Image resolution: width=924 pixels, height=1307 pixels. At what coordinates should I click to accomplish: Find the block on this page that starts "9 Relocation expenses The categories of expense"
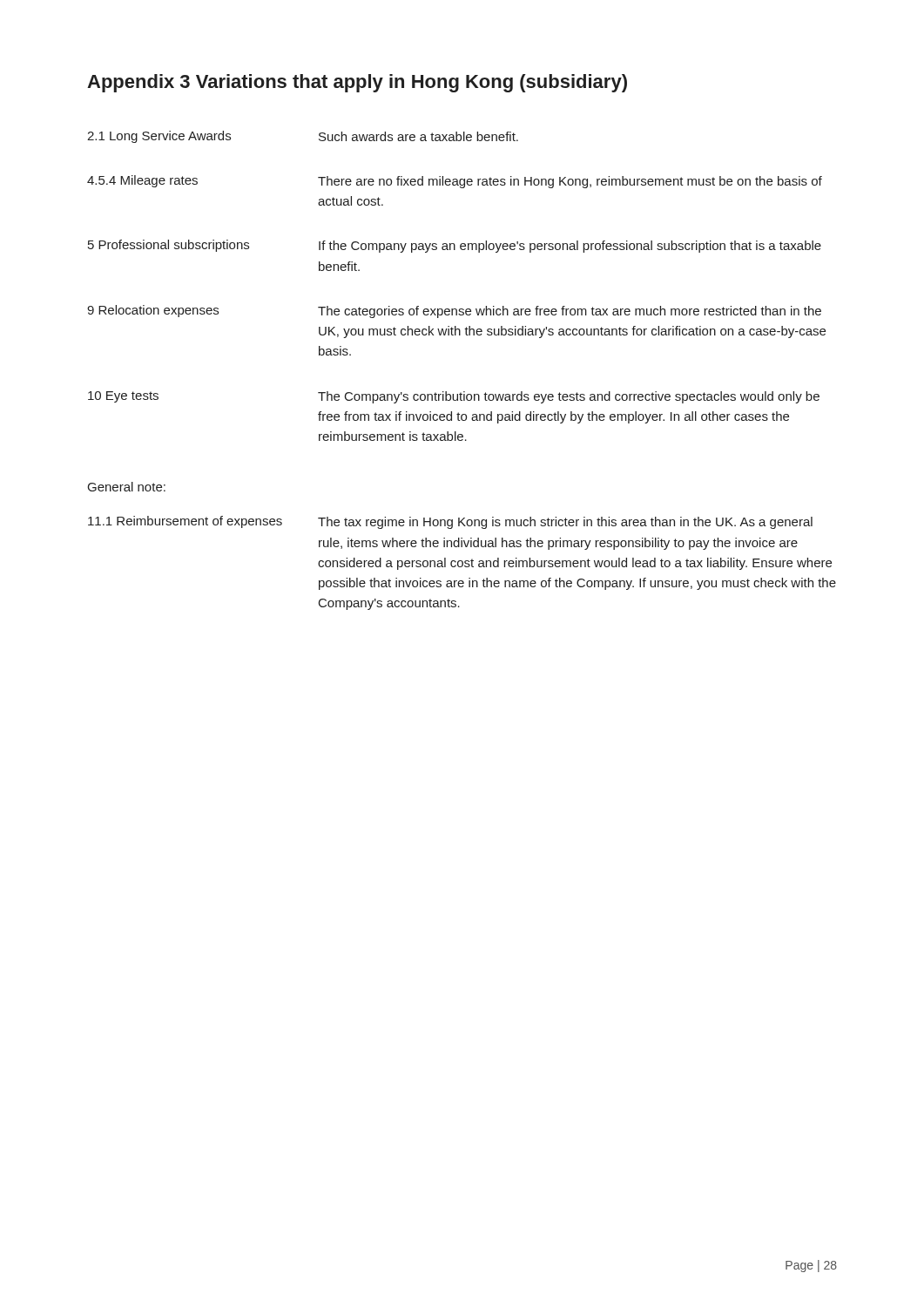point(462,331)
